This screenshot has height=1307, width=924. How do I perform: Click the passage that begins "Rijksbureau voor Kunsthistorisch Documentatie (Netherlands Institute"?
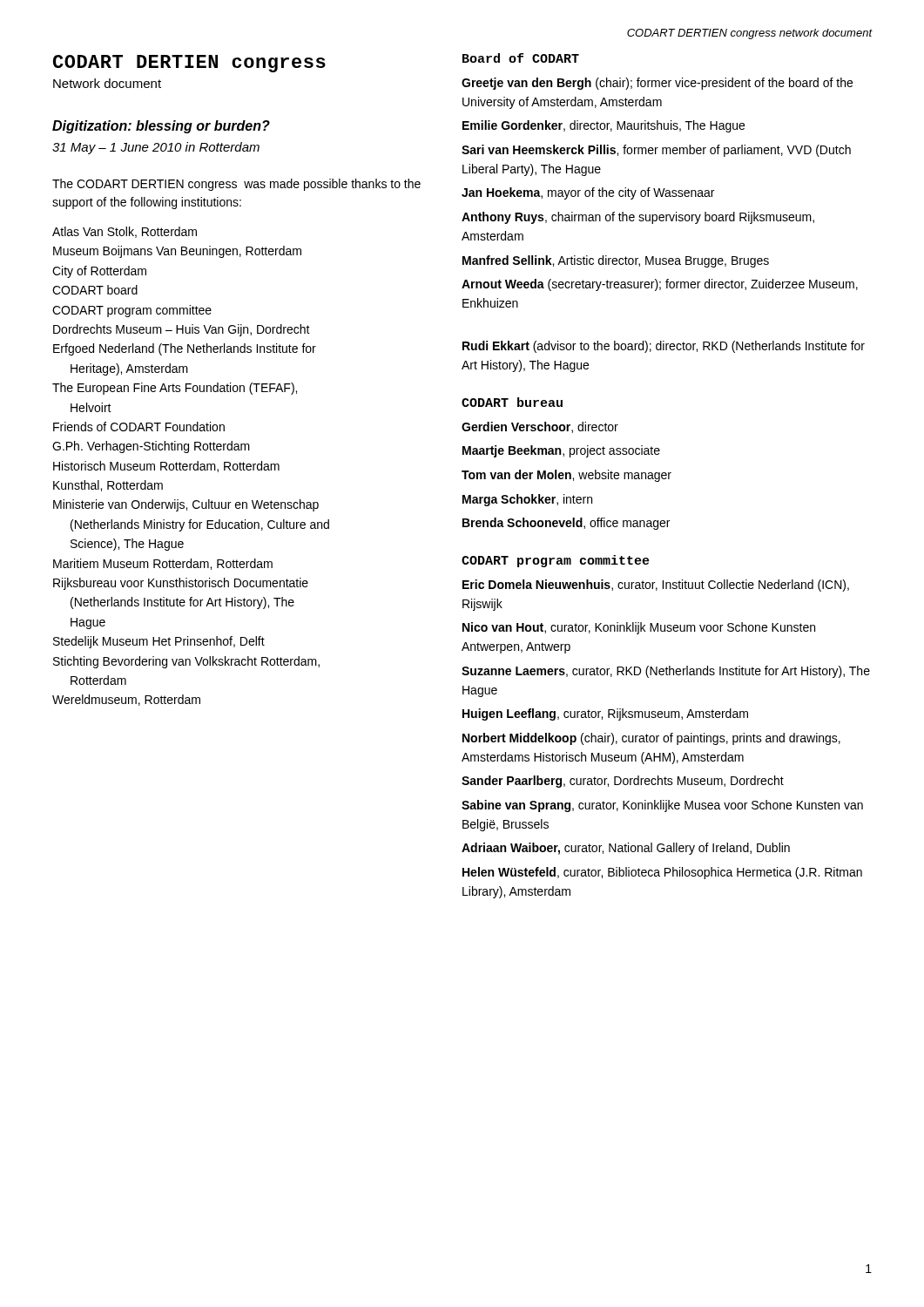(180, 602)
